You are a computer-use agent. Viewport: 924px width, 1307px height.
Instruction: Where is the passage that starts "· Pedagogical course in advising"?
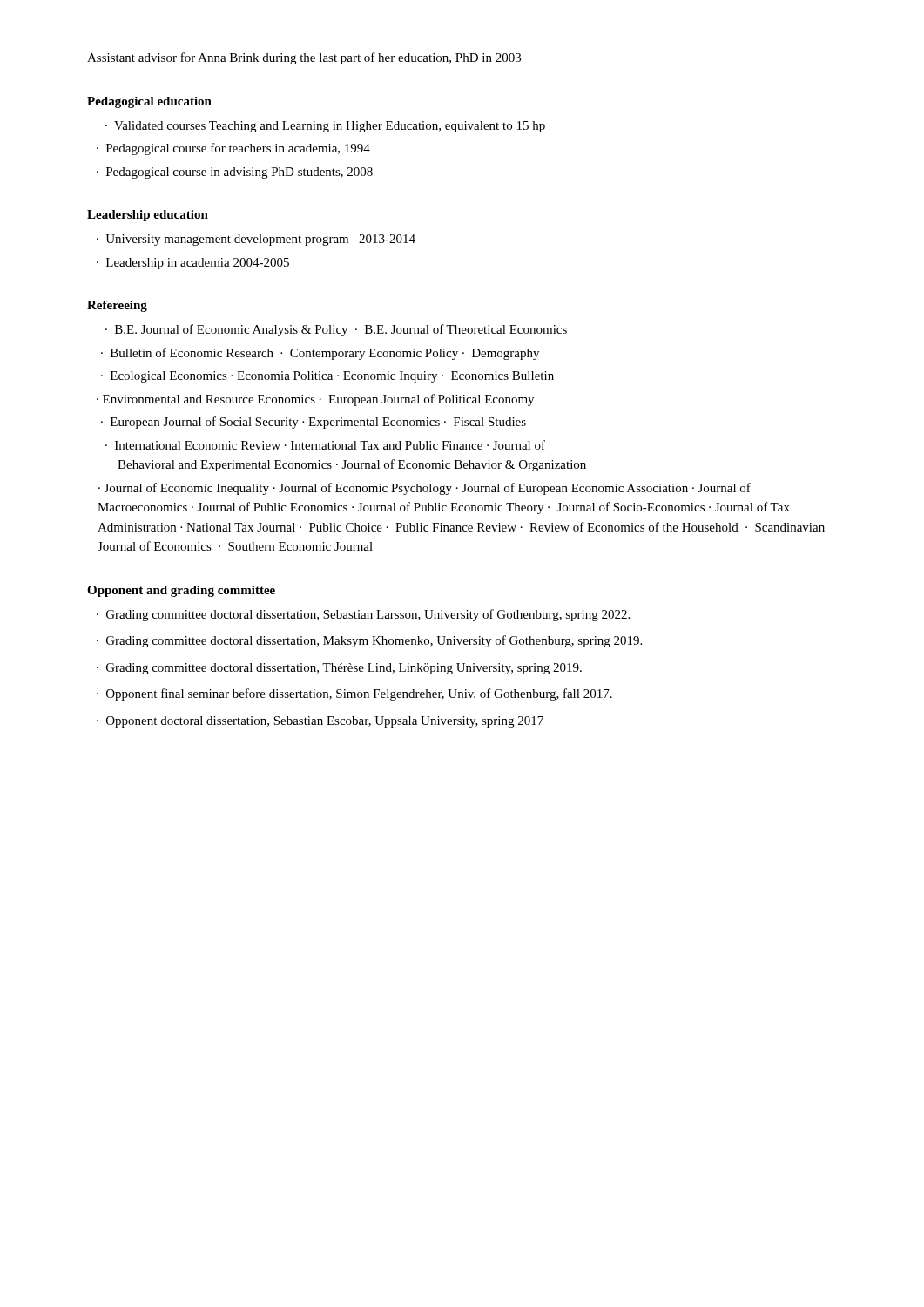234,171
